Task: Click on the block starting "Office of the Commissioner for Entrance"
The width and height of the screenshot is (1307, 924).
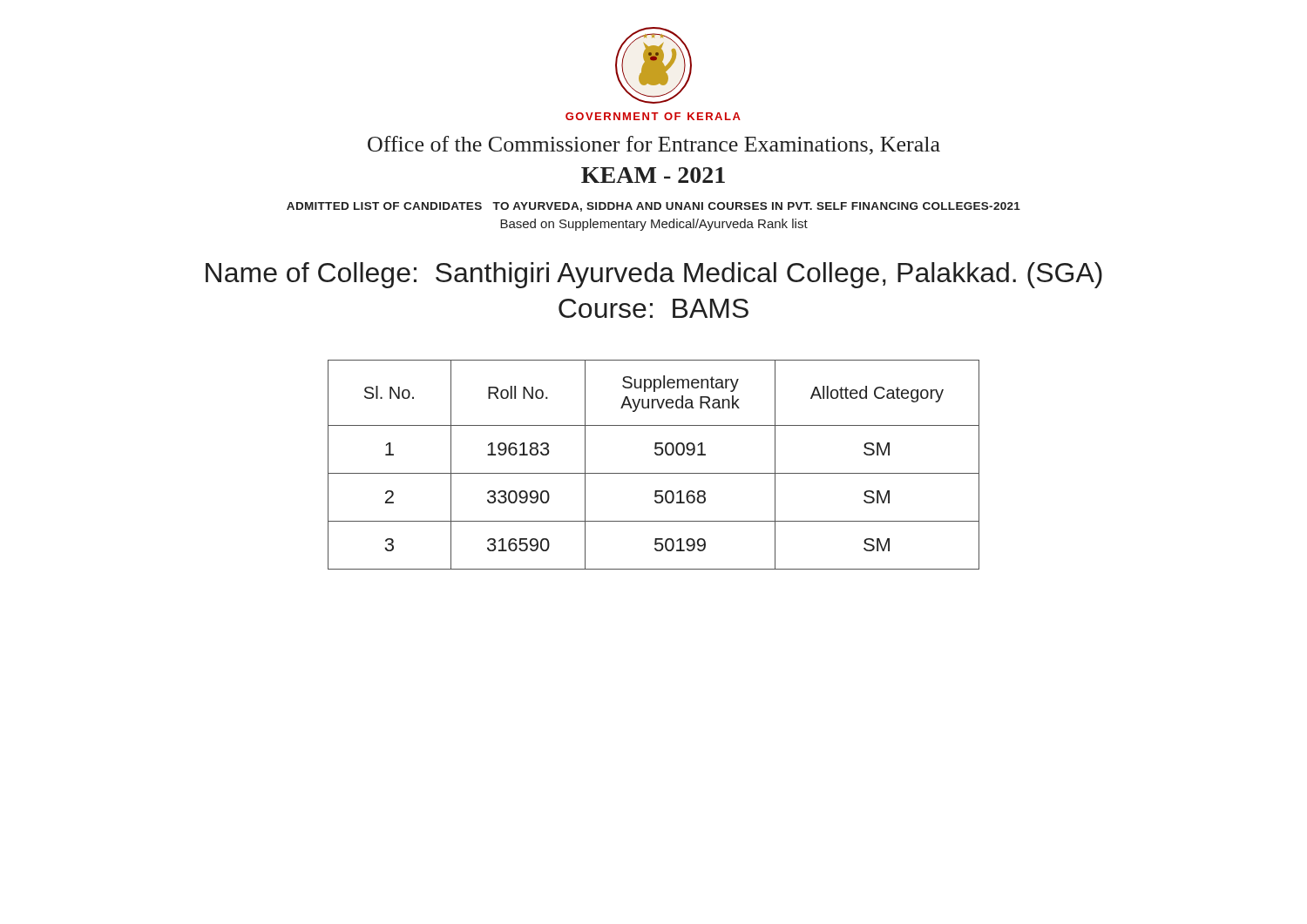Action: coord(654,144)
